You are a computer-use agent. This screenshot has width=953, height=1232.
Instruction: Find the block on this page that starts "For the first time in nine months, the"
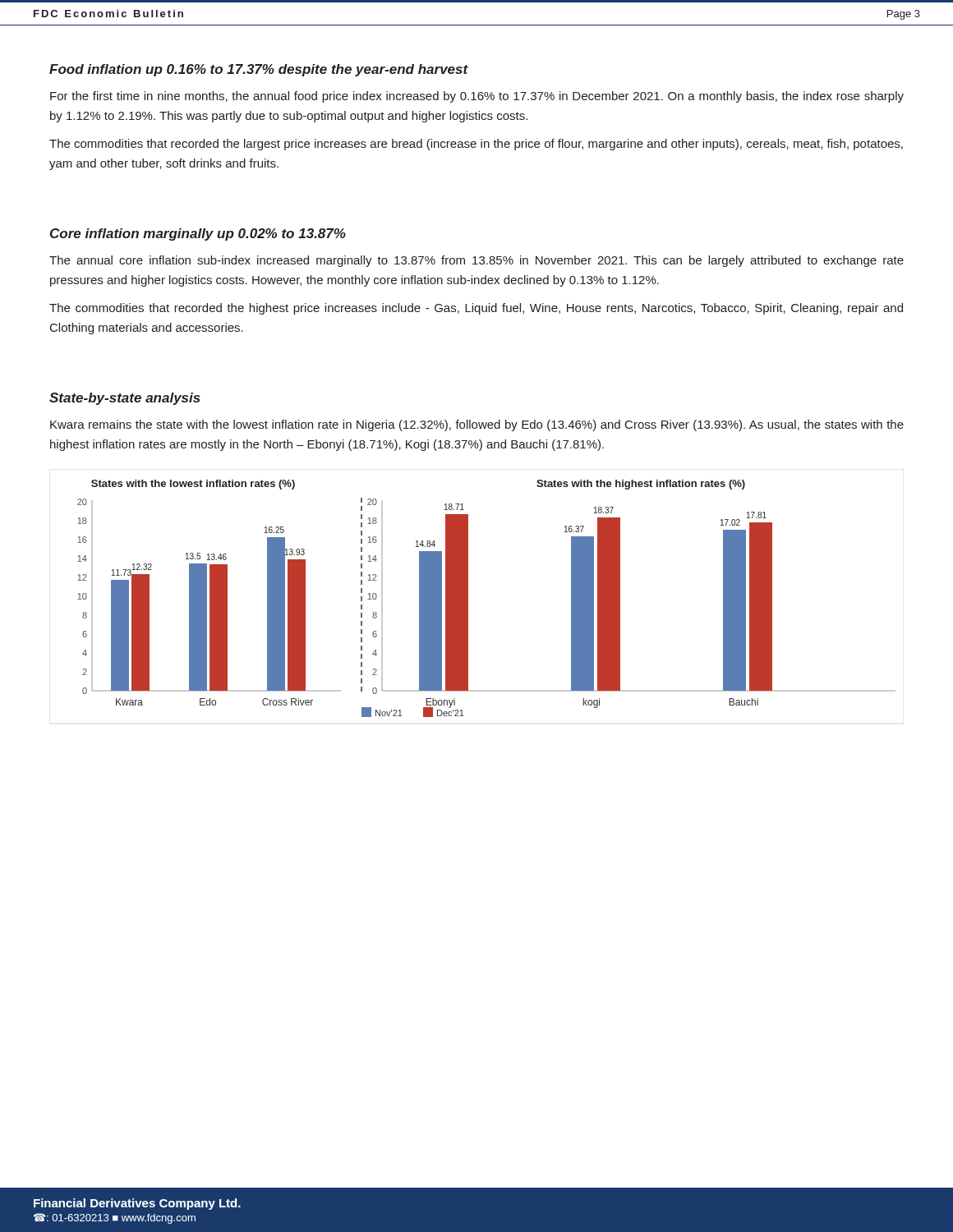click(476, 106)
